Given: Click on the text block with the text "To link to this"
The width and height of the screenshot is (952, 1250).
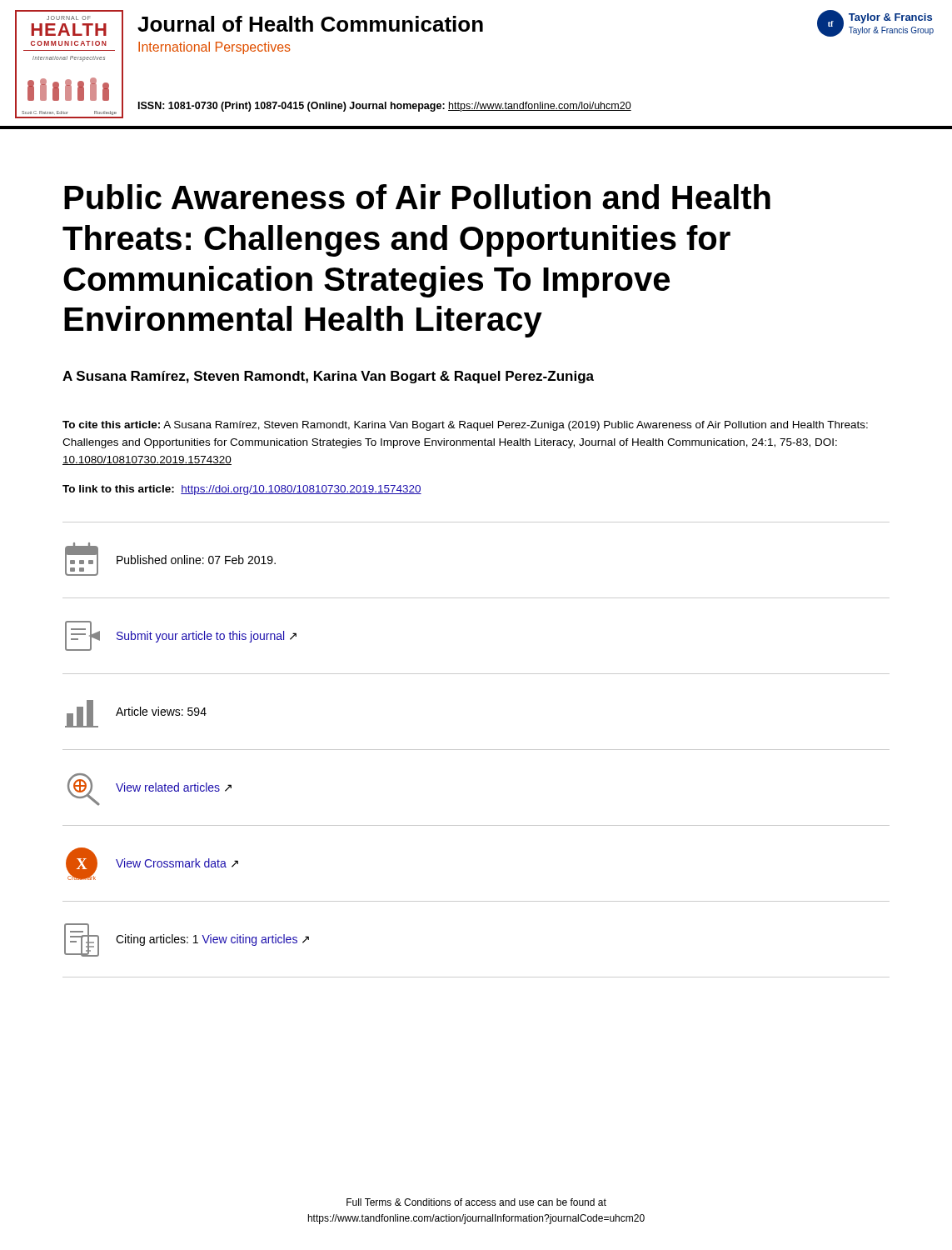Looking at the screenshot, I should coord(242,490).
